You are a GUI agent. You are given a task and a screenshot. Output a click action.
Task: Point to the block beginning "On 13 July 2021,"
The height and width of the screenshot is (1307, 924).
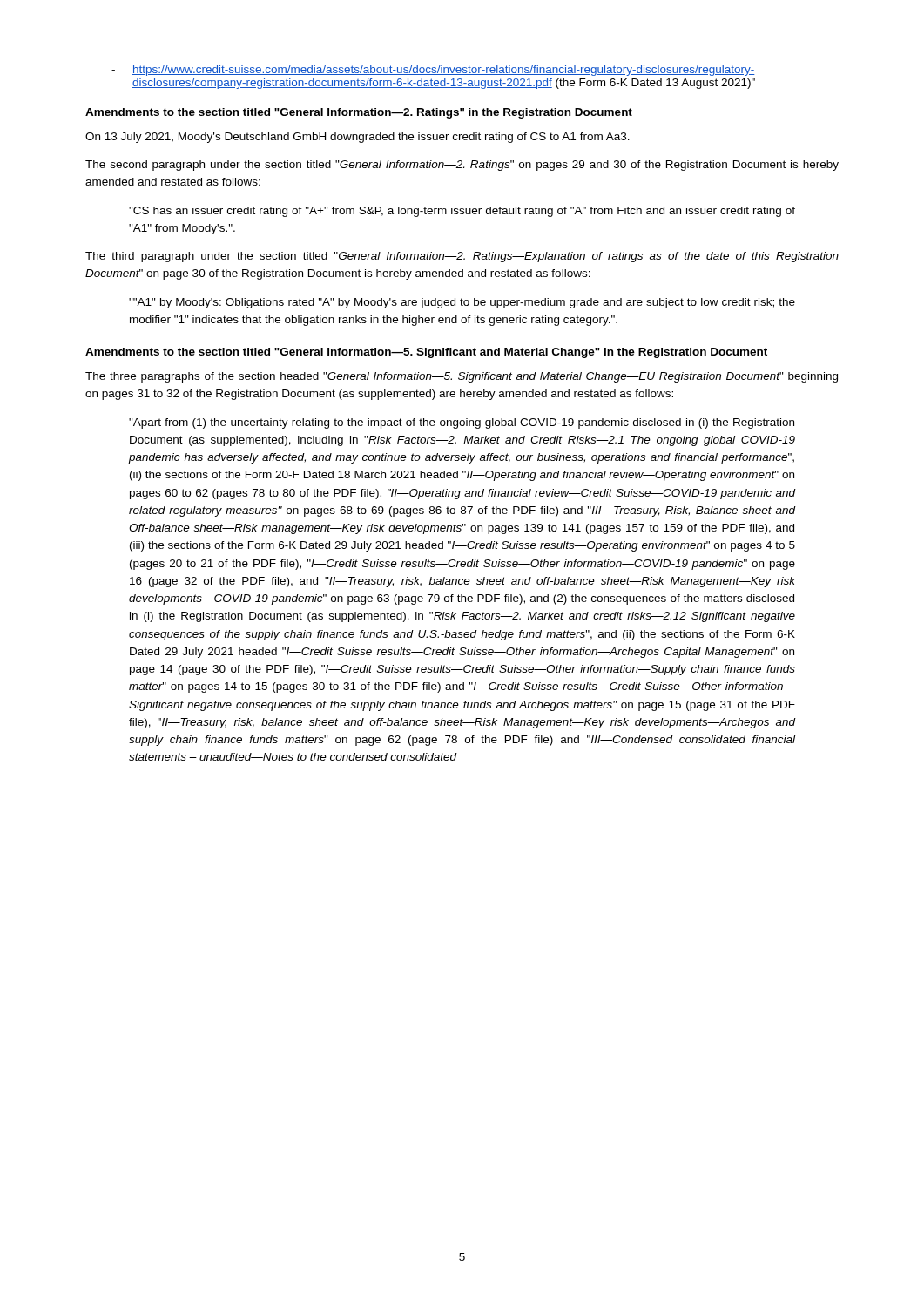358,136
